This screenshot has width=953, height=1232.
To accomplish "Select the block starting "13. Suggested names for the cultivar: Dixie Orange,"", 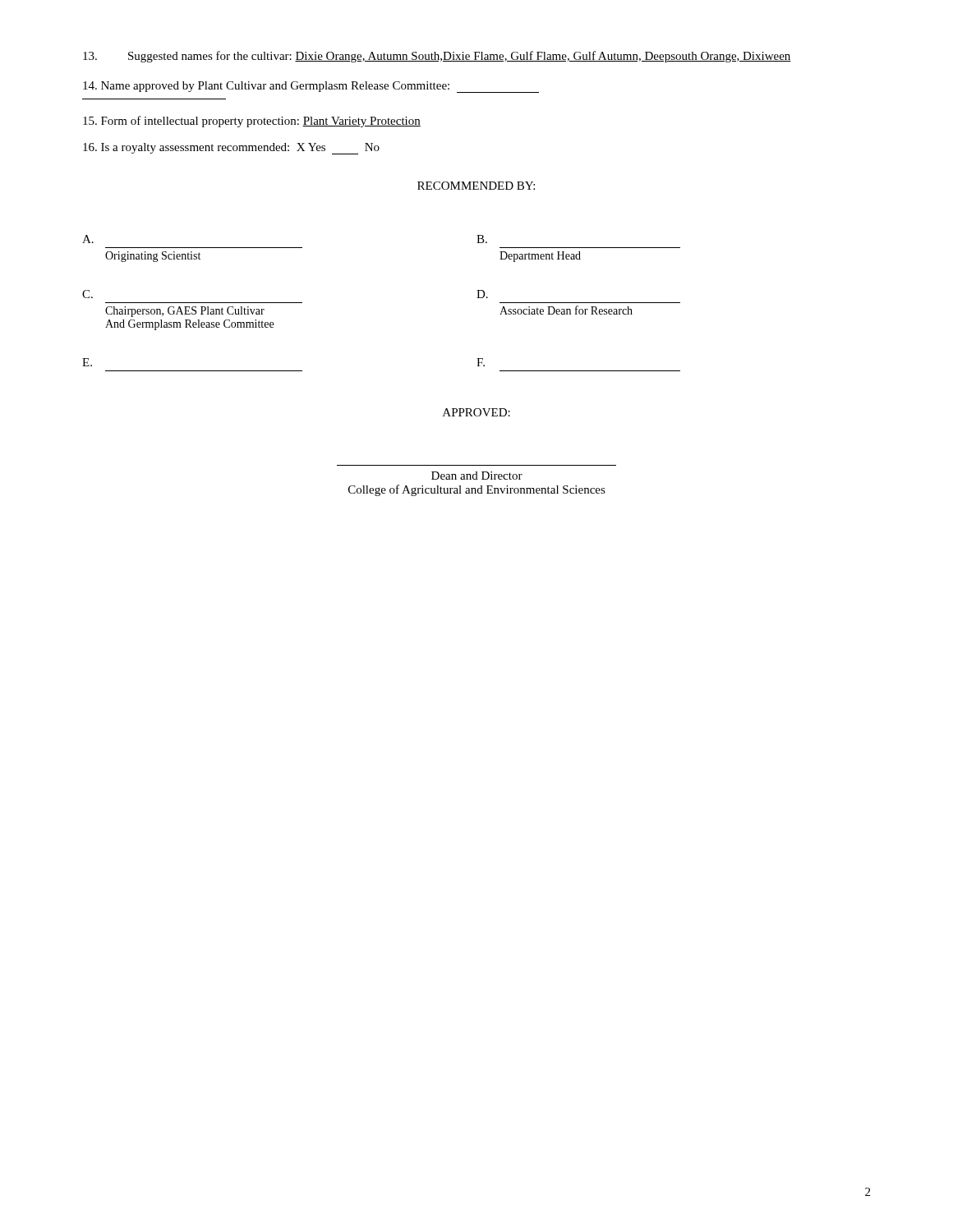I will click(x=476, y=56).
